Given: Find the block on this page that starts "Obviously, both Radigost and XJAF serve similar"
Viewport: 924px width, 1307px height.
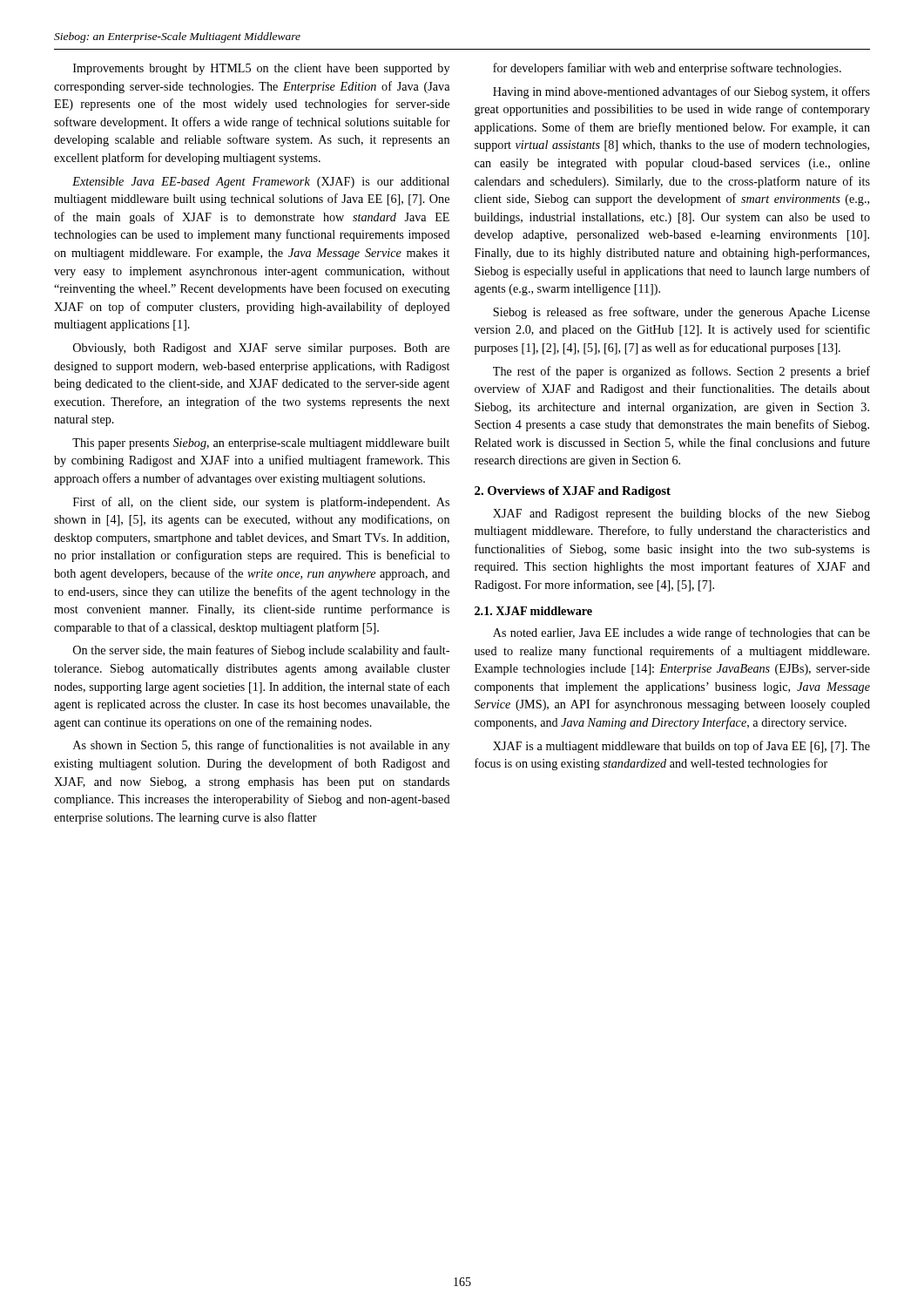Looking at the screenshot, I should click(252, 384).
